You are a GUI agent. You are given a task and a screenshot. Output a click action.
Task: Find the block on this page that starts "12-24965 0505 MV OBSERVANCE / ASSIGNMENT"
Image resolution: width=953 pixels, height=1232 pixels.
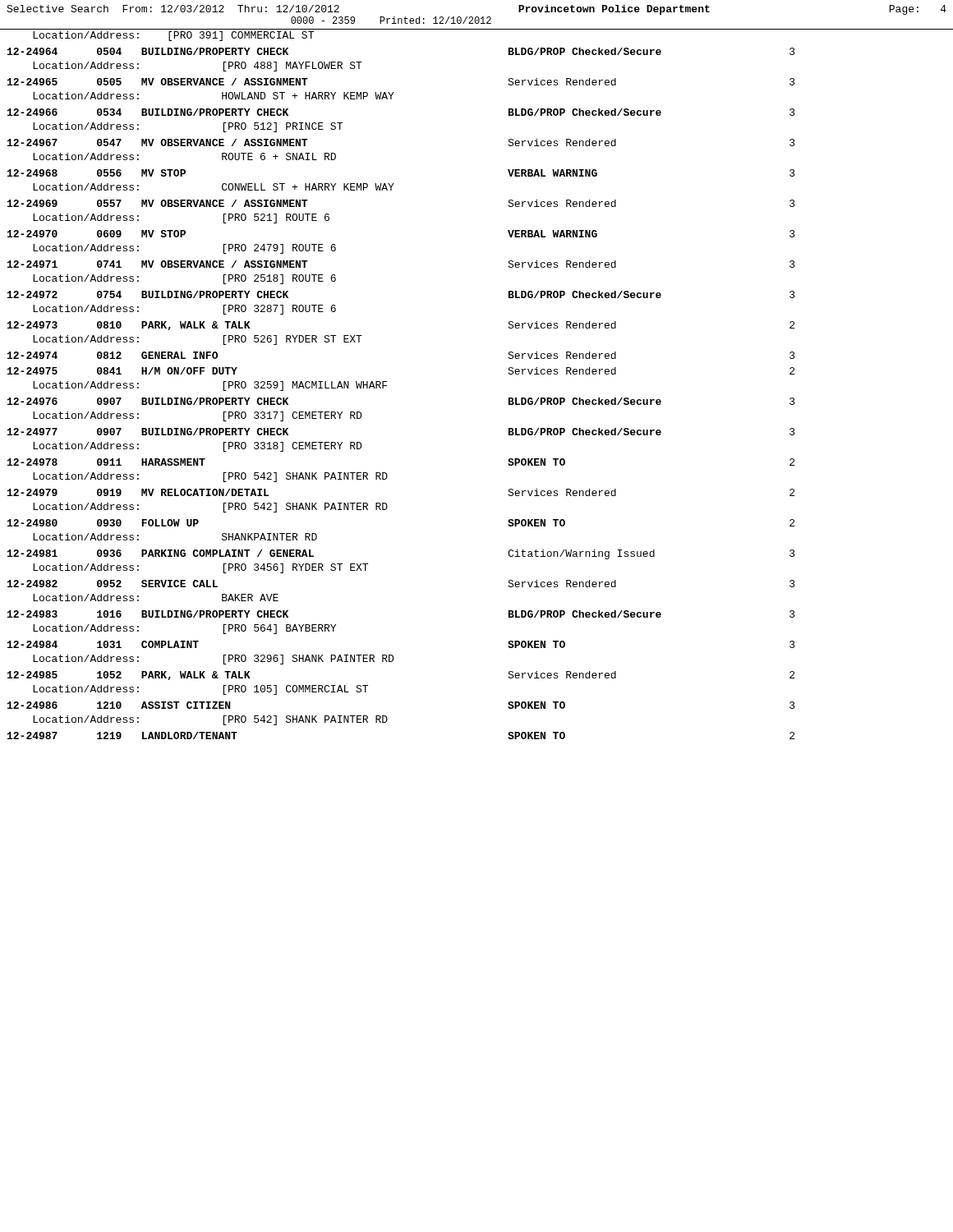pos(35,82)
